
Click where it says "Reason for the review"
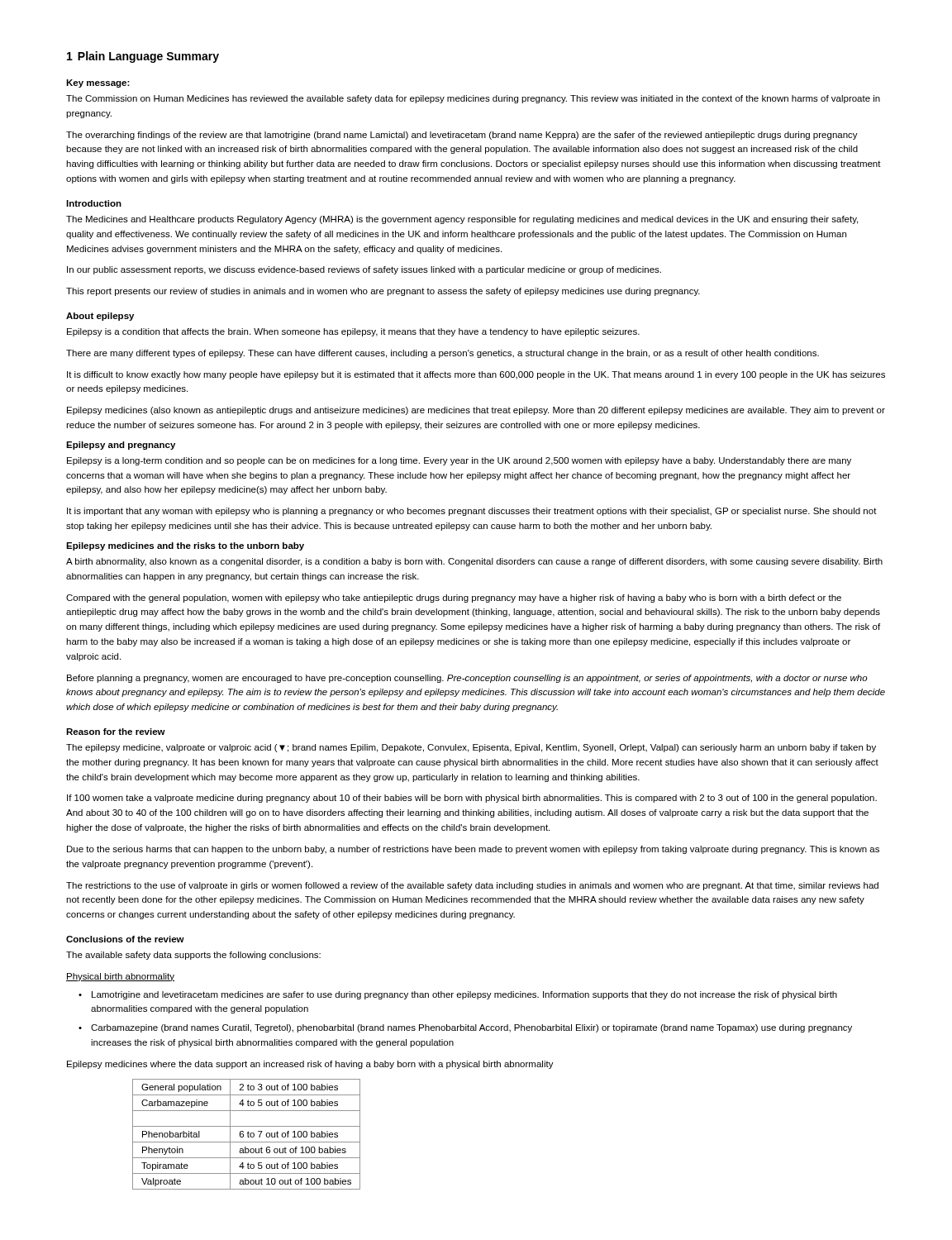tap(115, 732)
